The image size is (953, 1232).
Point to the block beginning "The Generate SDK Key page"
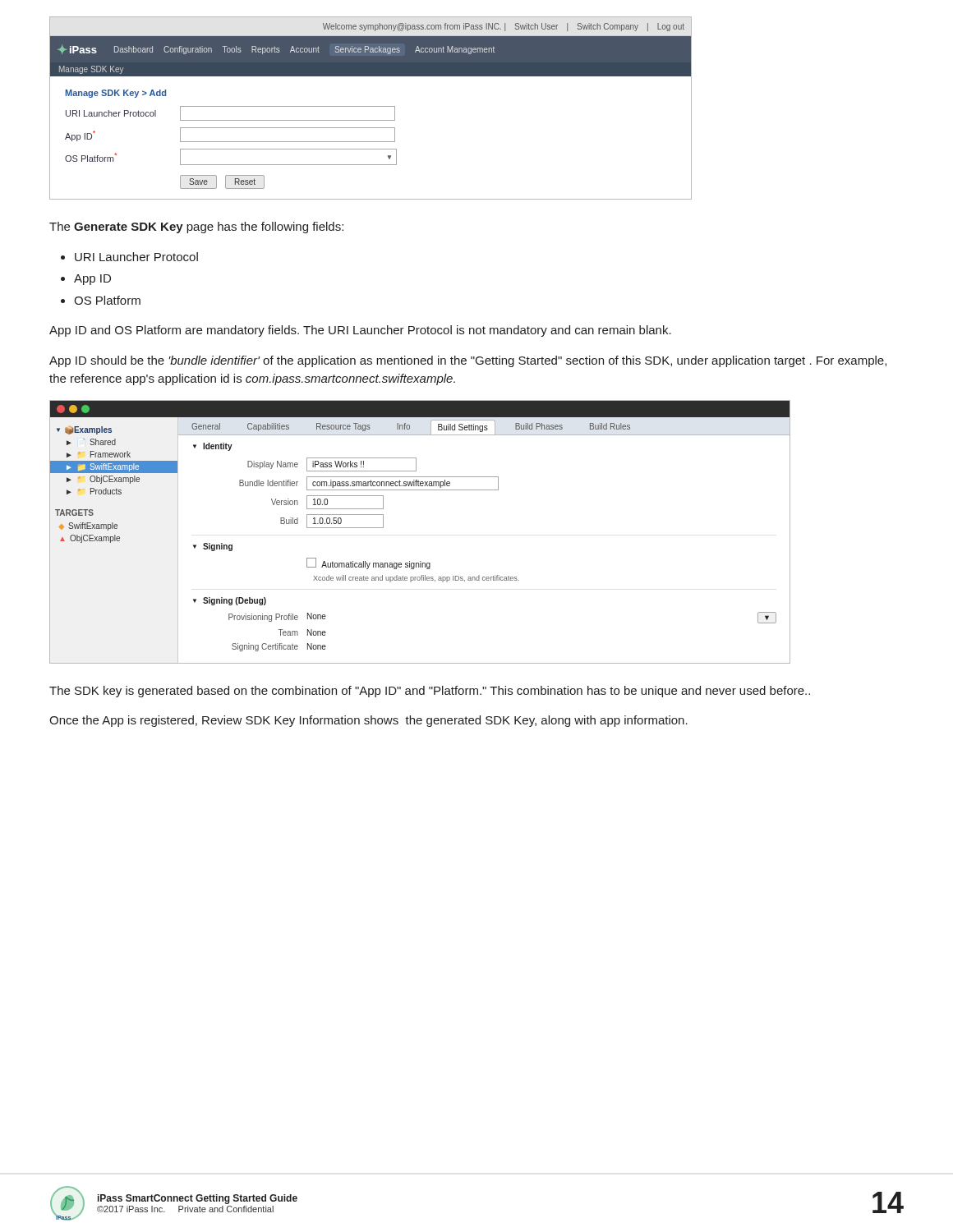point(197,226)
